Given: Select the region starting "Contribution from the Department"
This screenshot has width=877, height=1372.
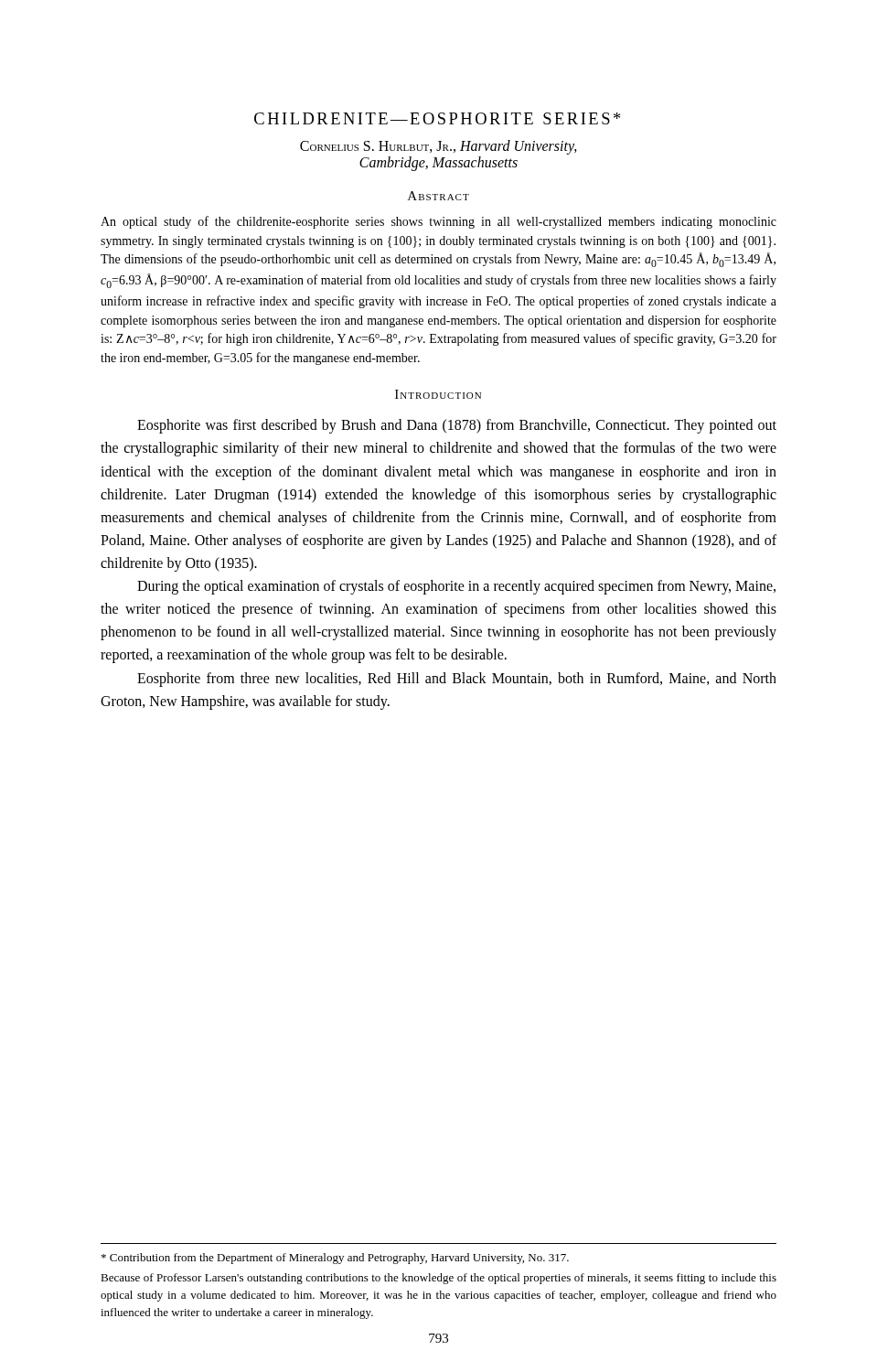Looking at the screenshot, I should [x=438, y=1285].
